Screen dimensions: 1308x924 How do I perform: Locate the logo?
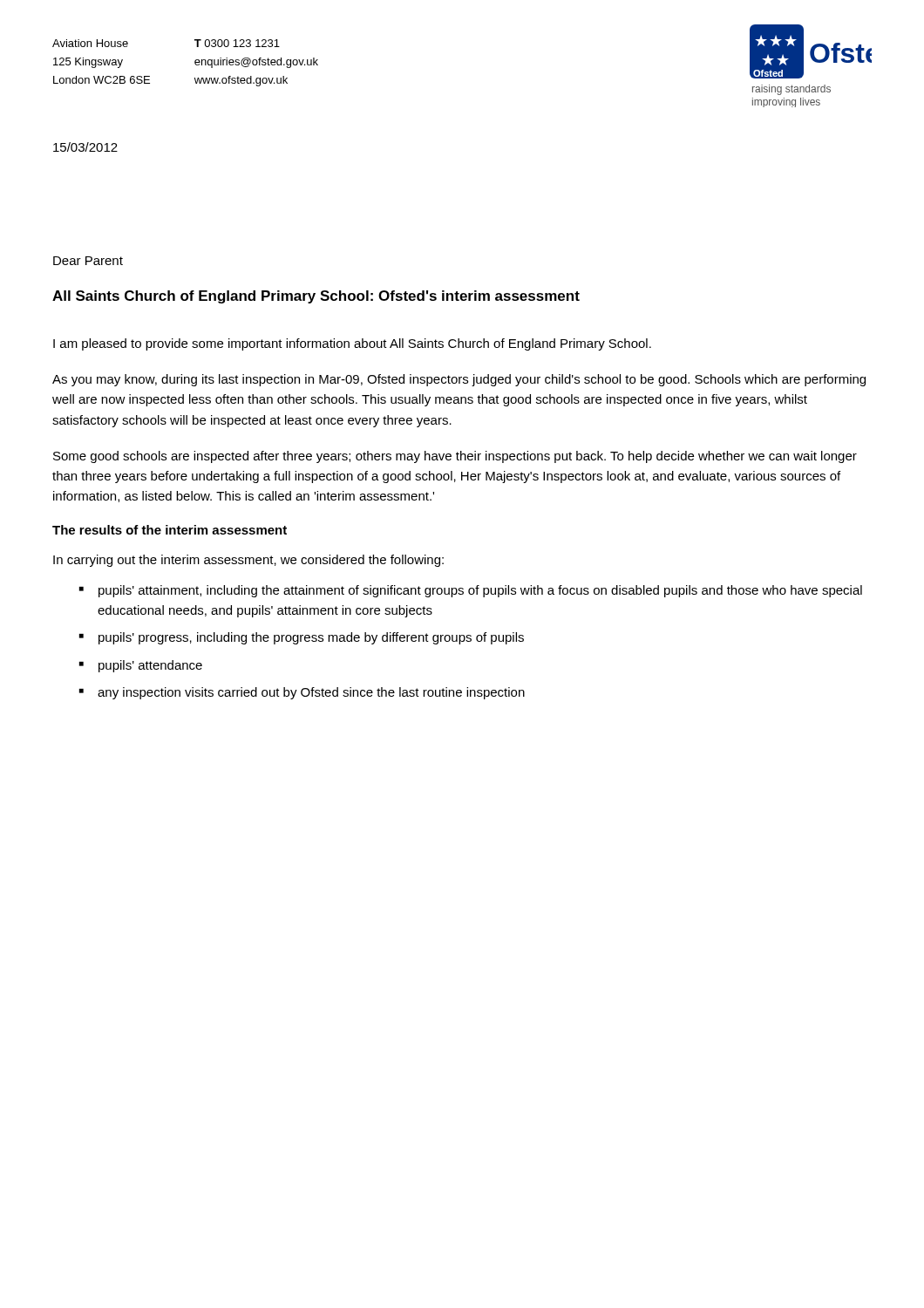coord(811,66)
